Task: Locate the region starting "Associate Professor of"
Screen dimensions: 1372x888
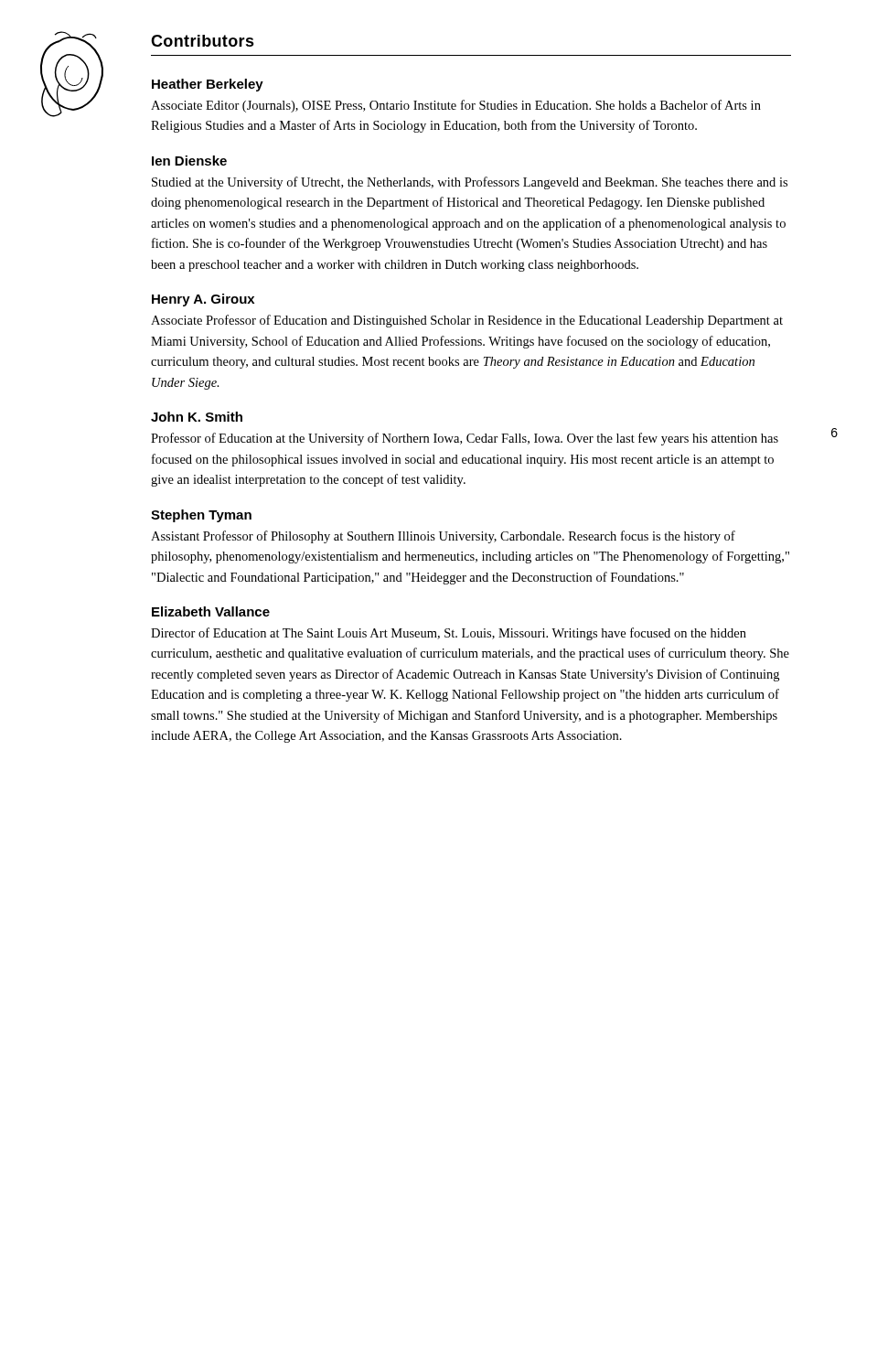Action: pos(467,351)
